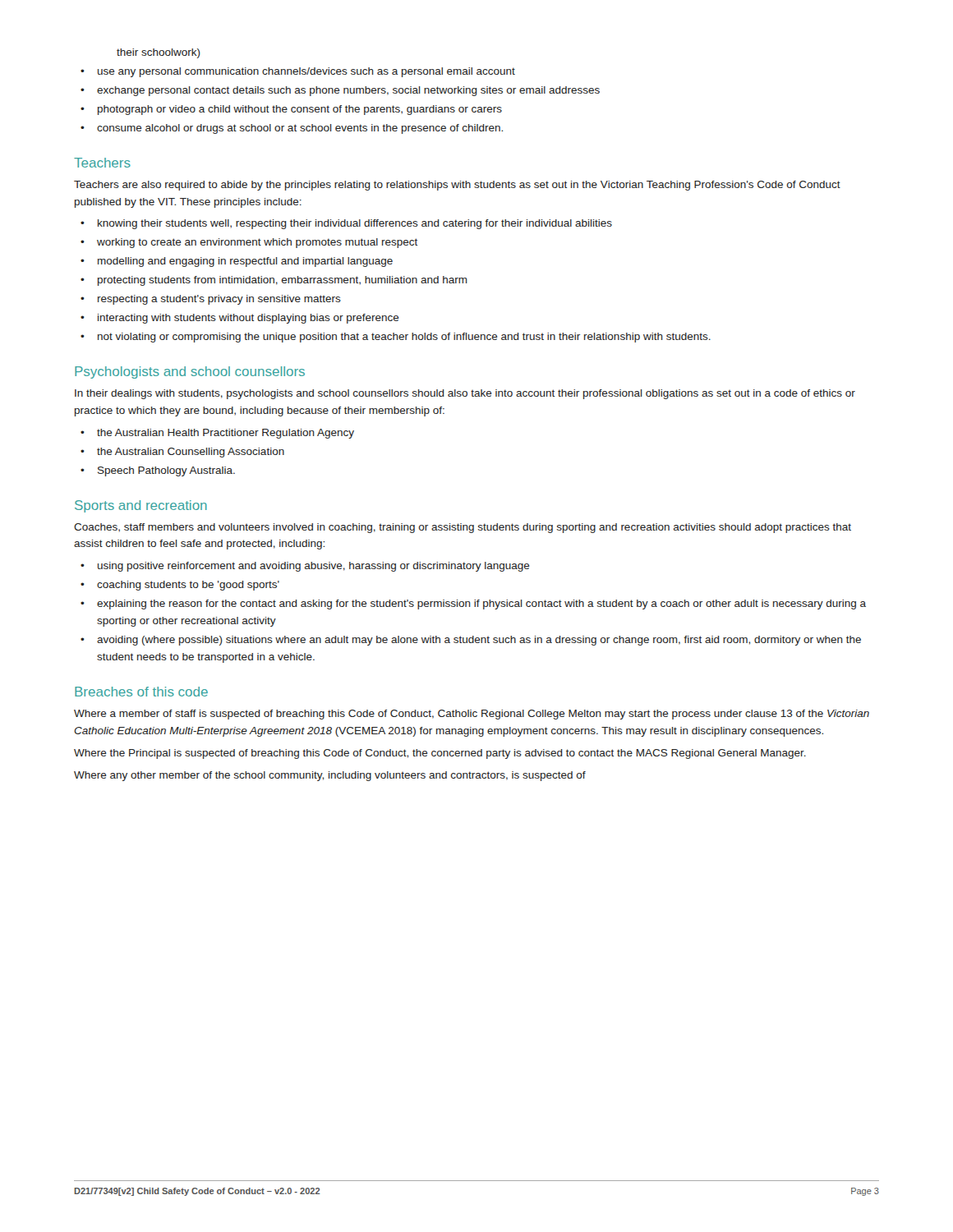Find the block on this page that starts "Where the Principal is"
The image size is (953, 1232).
pos(440,753)
